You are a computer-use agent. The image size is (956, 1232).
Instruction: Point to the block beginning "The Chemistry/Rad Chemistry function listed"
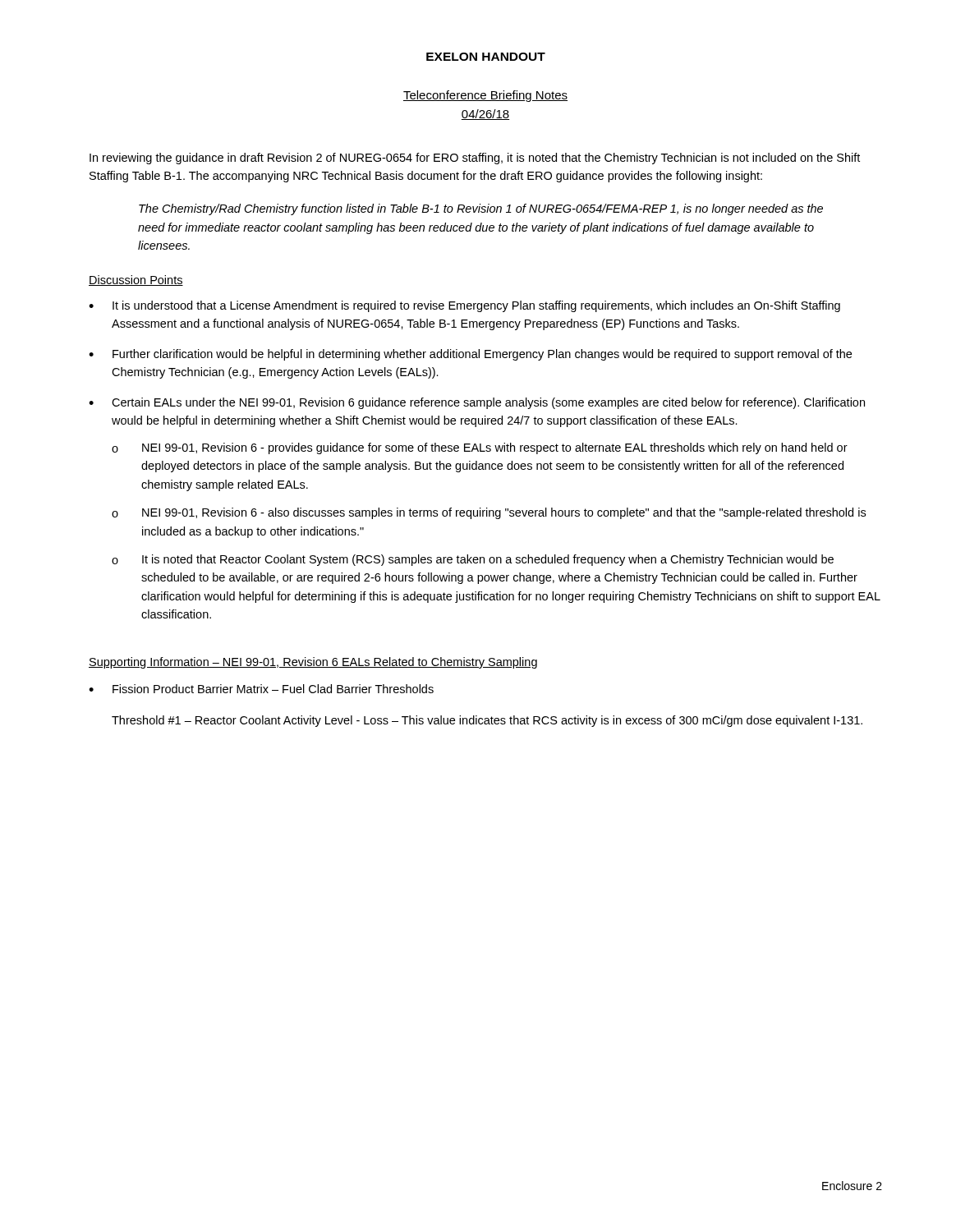[x=481, y=227]
